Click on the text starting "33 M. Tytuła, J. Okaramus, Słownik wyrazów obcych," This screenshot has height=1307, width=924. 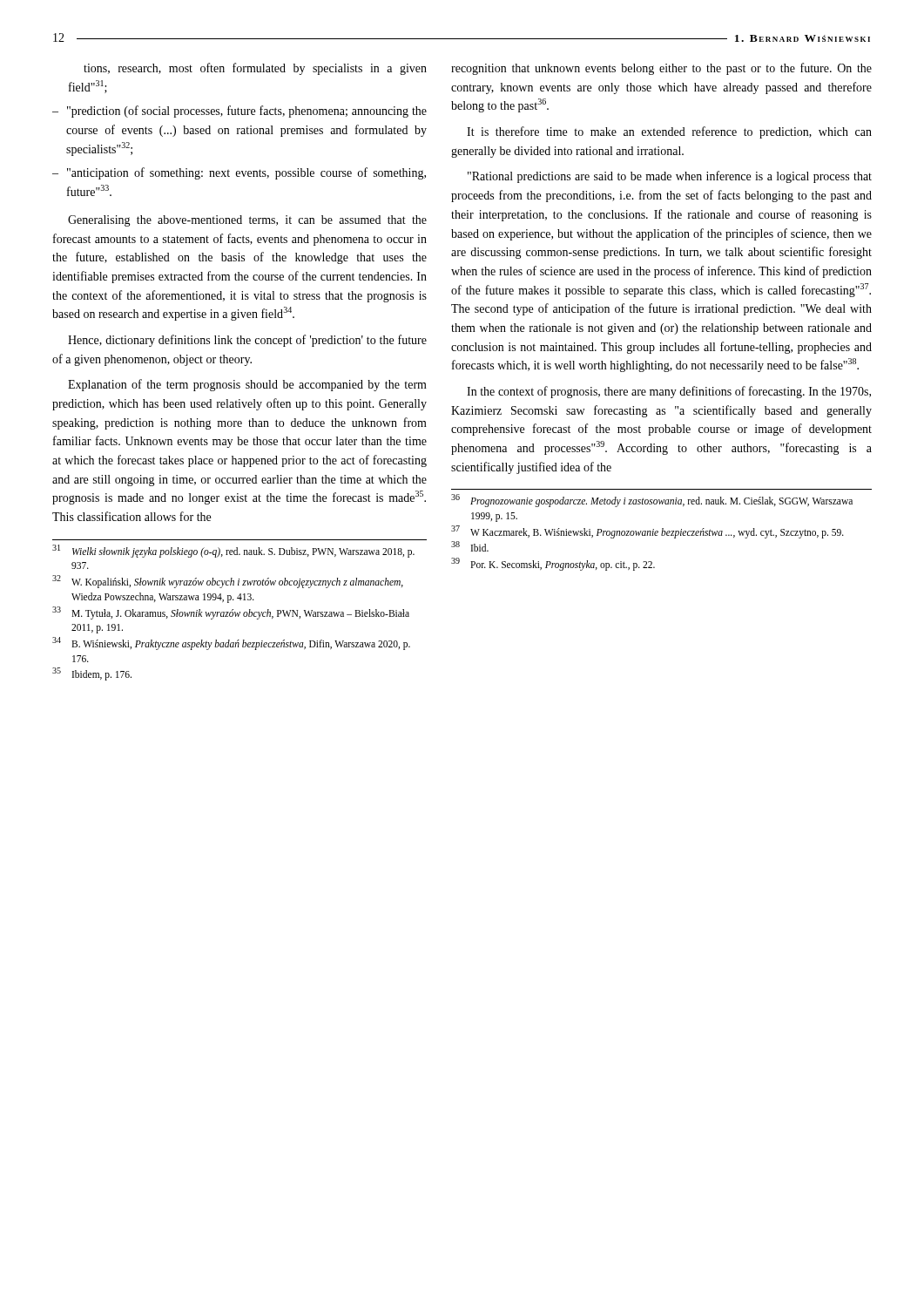point(240,621)
